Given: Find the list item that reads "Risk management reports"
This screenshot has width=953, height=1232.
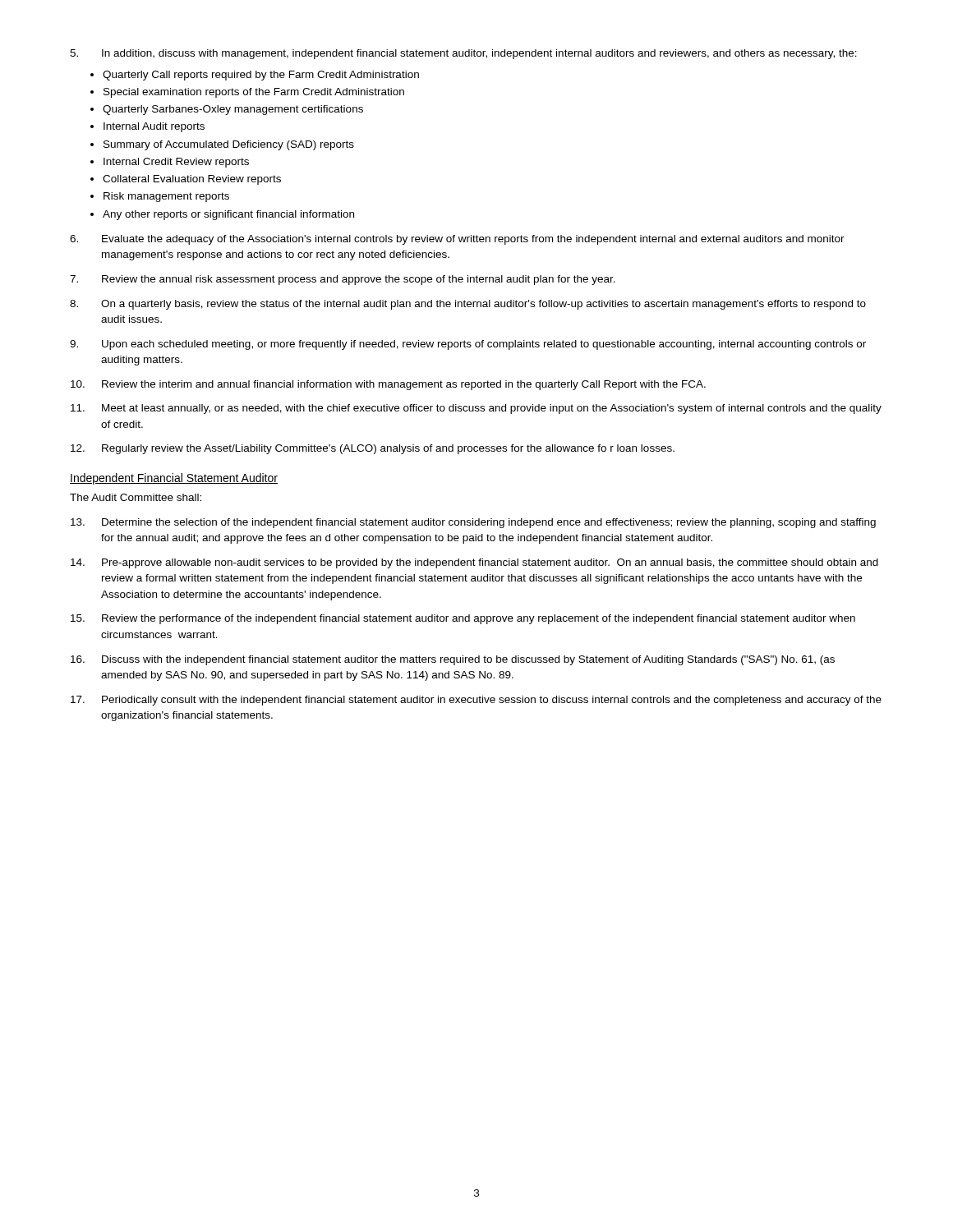Looking at the screenshot, I should point(166,196).
